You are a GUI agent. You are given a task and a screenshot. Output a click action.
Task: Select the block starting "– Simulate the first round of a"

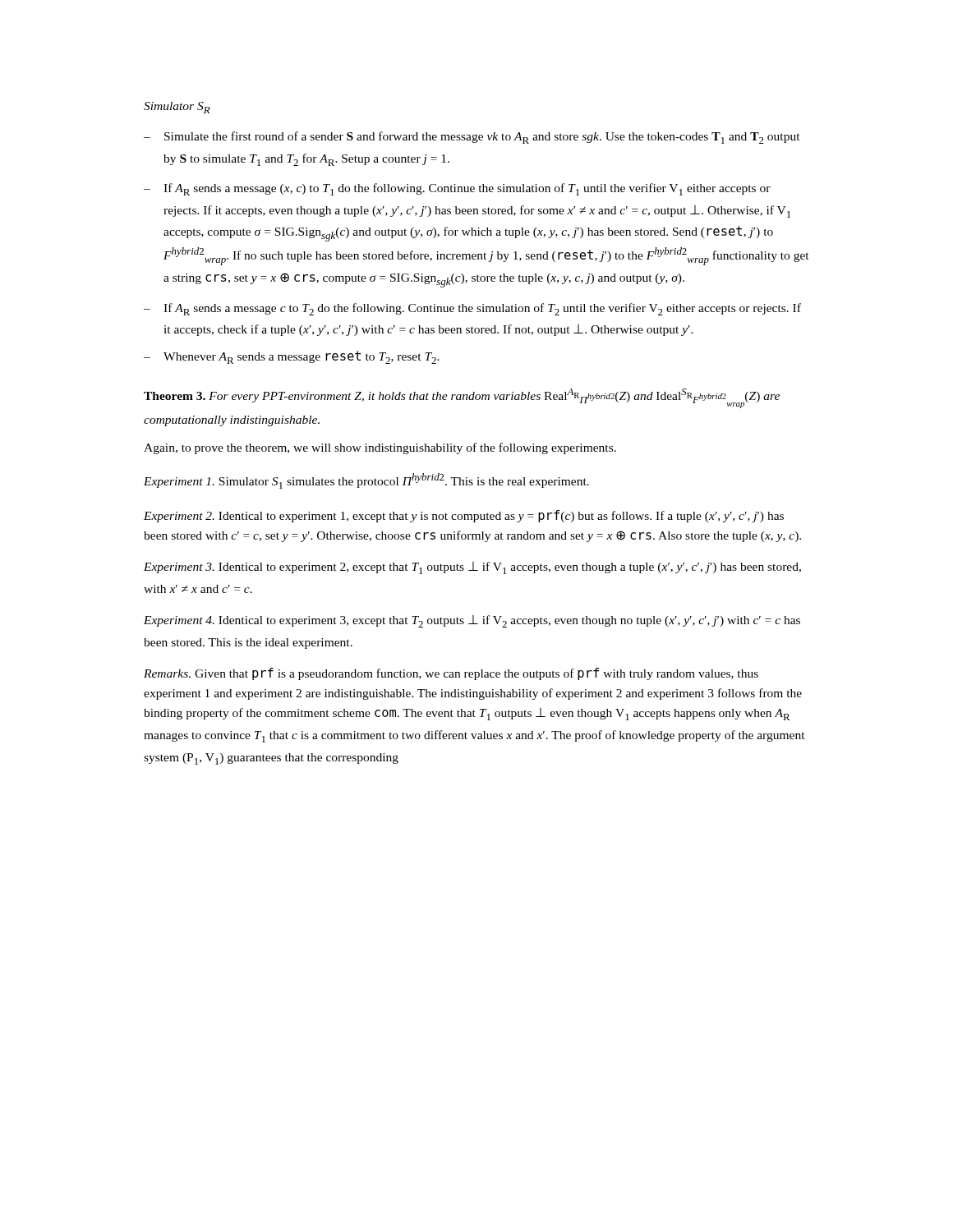click(x=476, y=148)
